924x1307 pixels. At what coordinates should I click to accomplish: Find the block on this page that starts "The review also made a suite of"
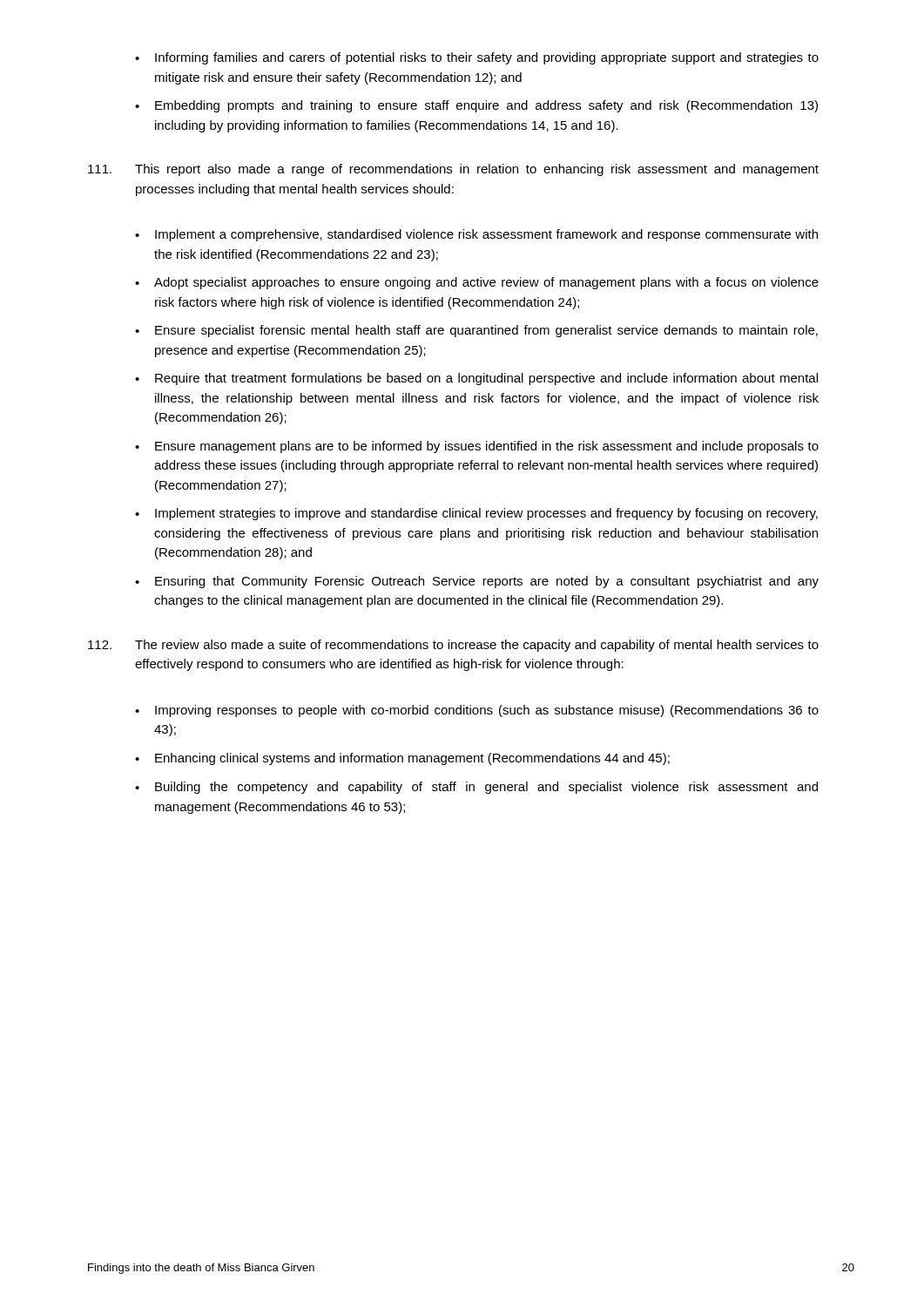coord(453,654)
